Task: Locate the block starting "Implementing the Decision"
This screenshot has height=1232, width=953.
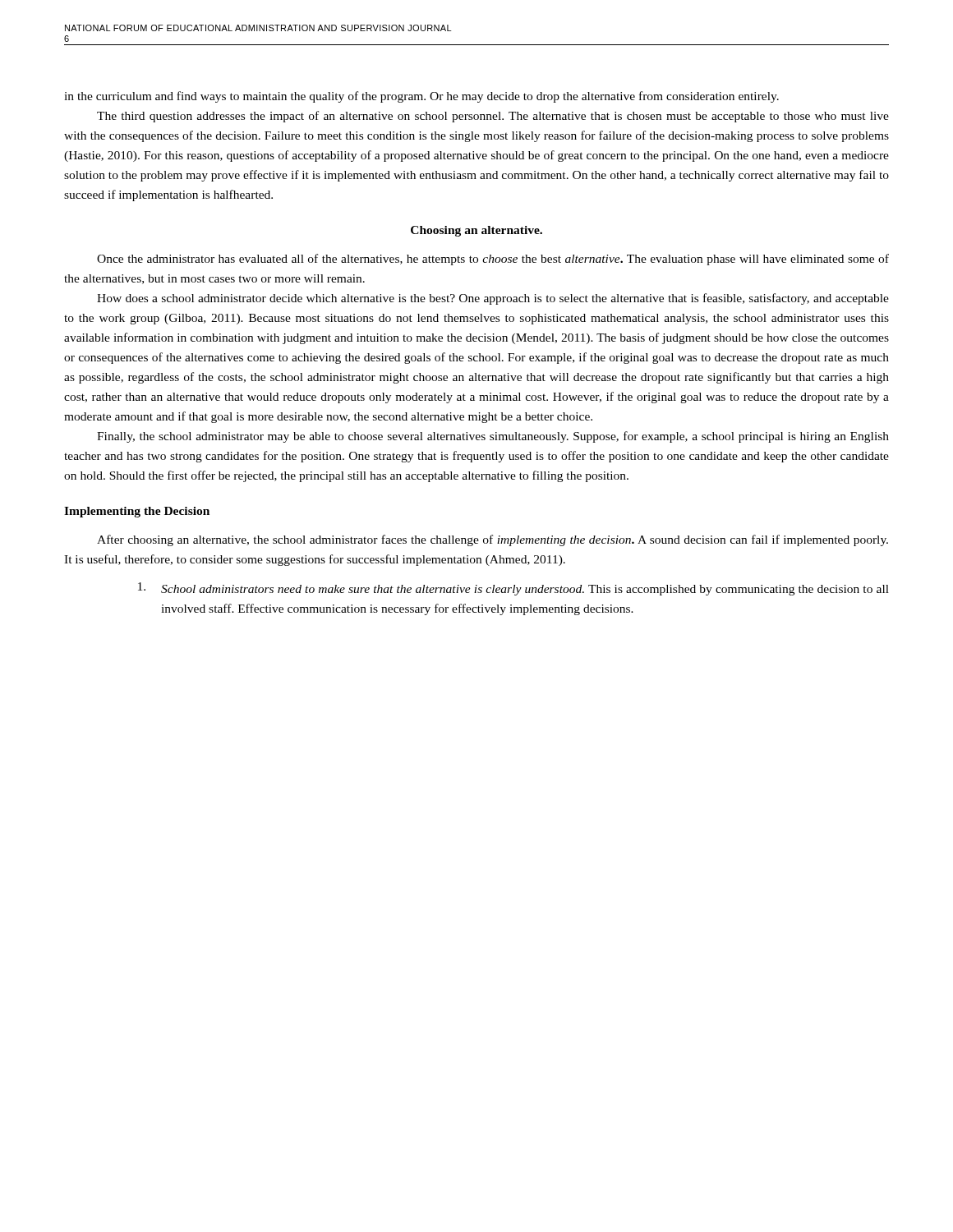Action: pos(137,511)
